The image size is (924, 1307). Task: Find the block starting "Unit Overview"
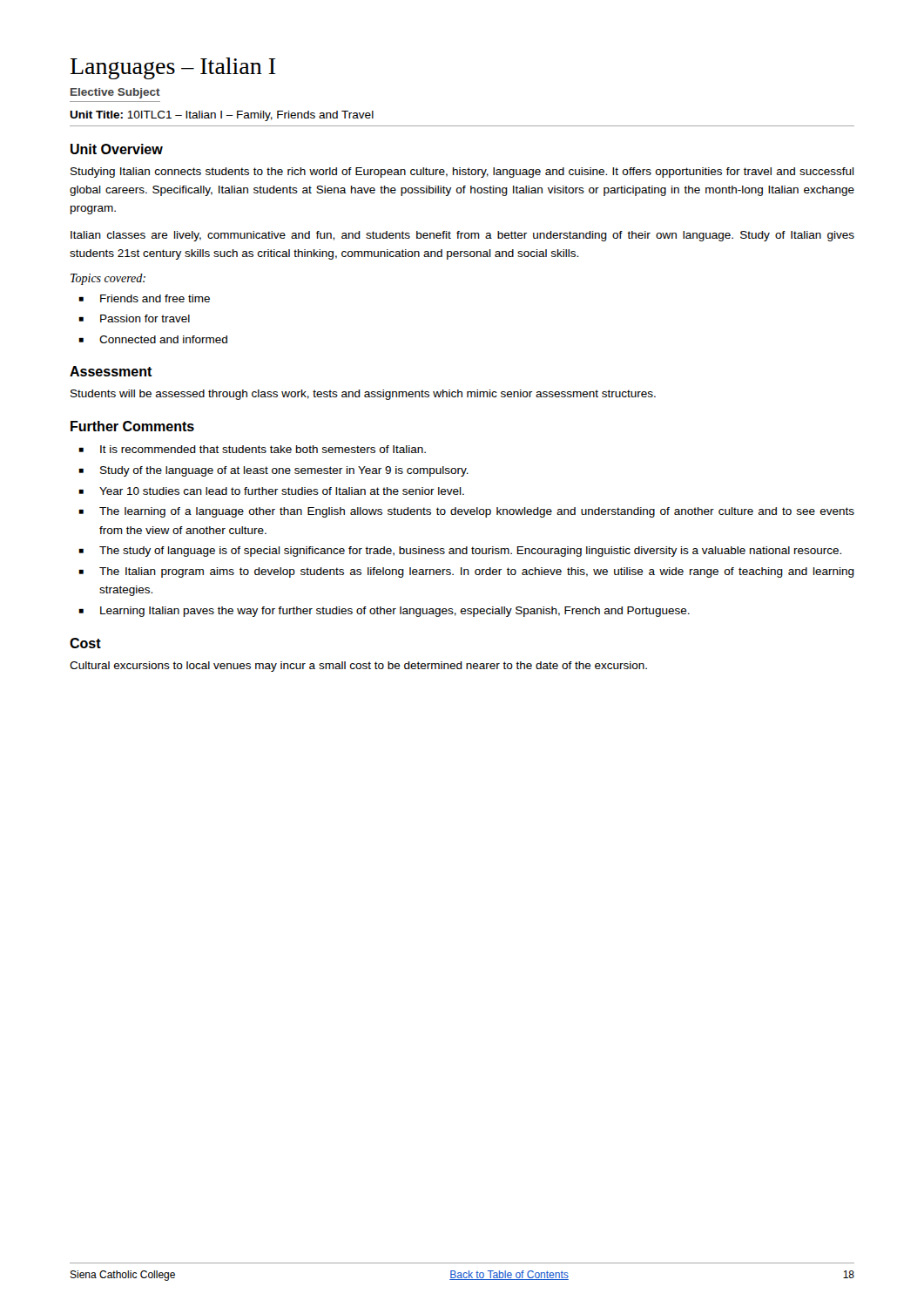[116, 150]
